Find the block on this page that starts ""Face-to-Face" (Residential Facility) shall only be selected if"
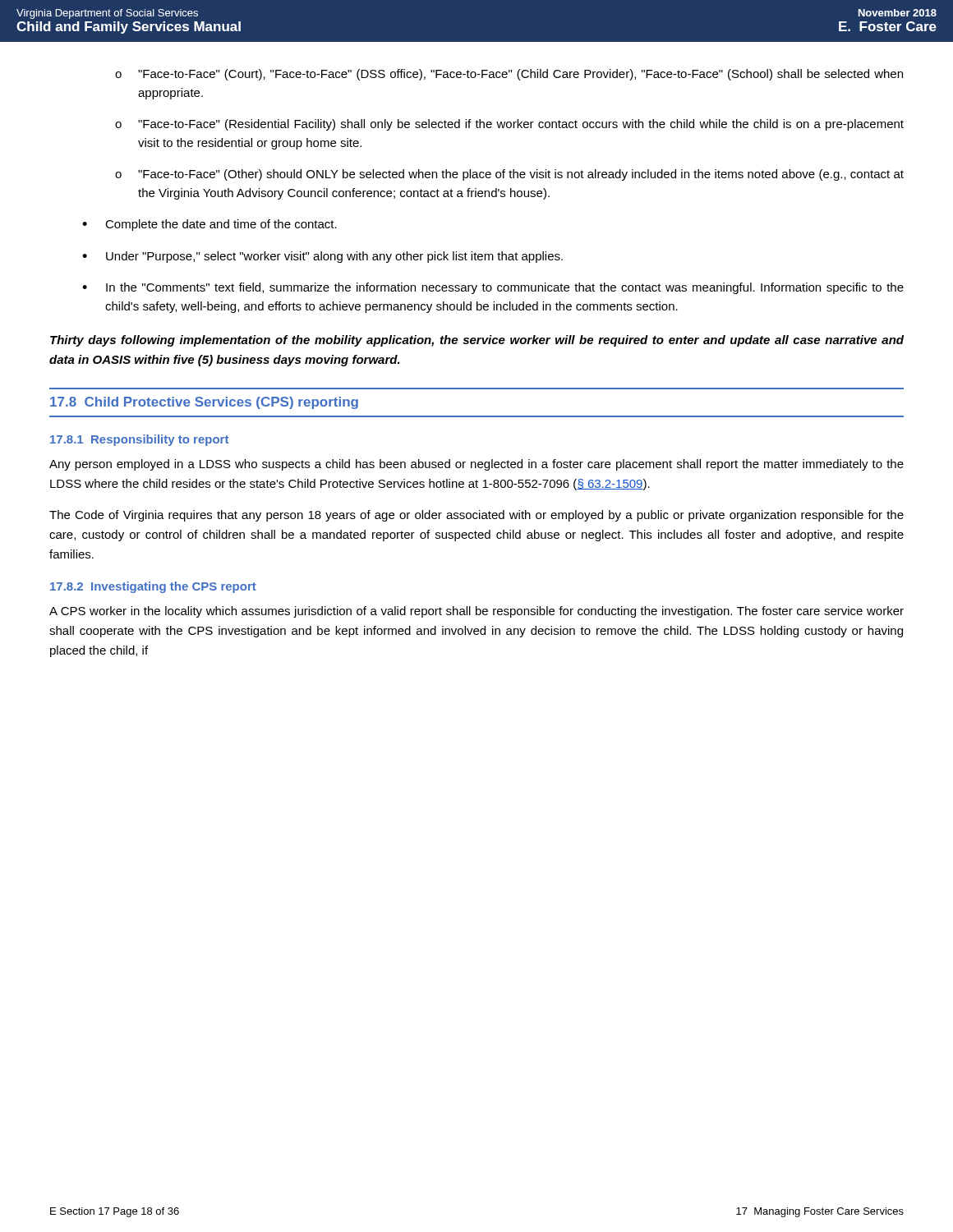This screenshot has height=1232, width=953. [x=521, y=133]
